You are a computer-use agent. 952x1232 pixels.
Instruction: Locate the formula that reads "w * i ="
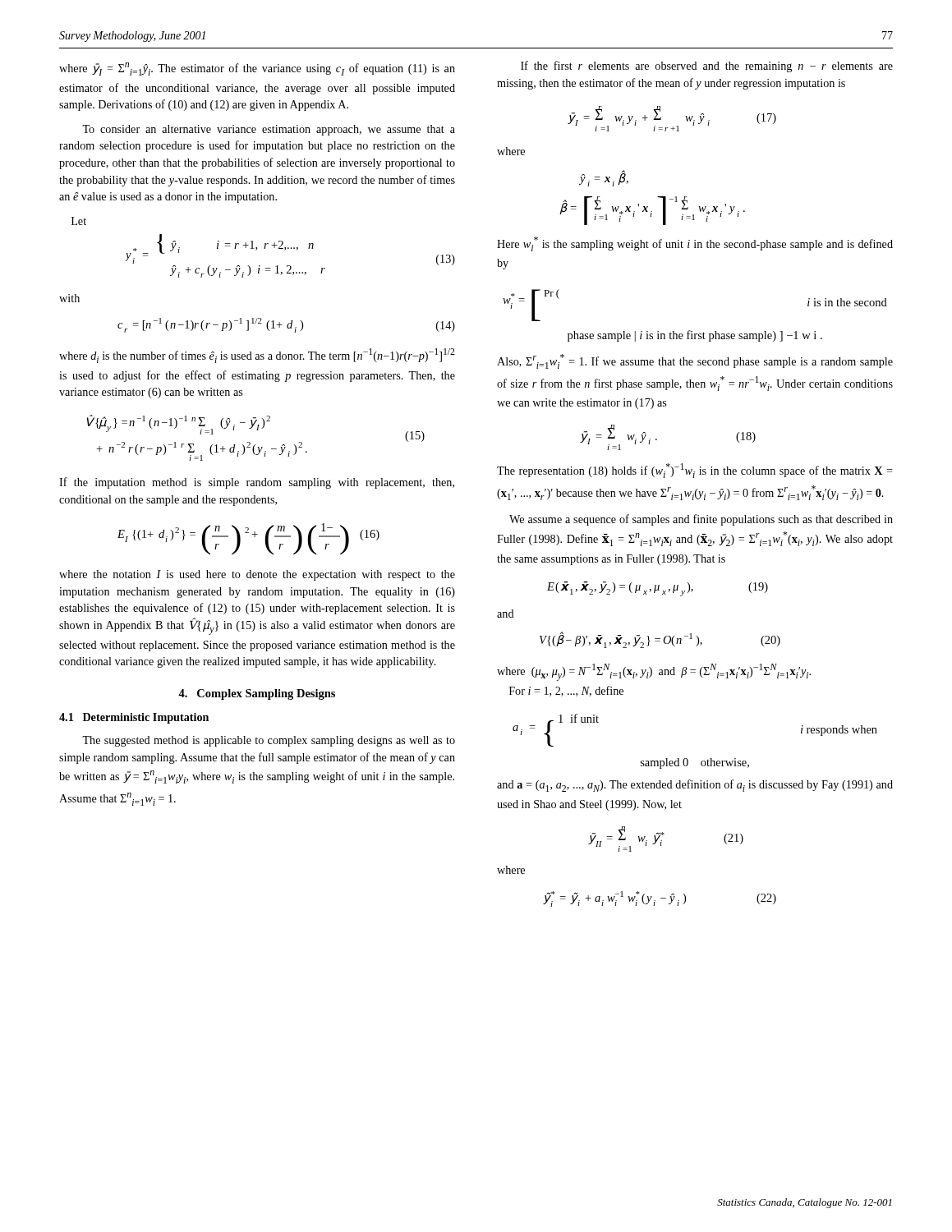point(534,305)
